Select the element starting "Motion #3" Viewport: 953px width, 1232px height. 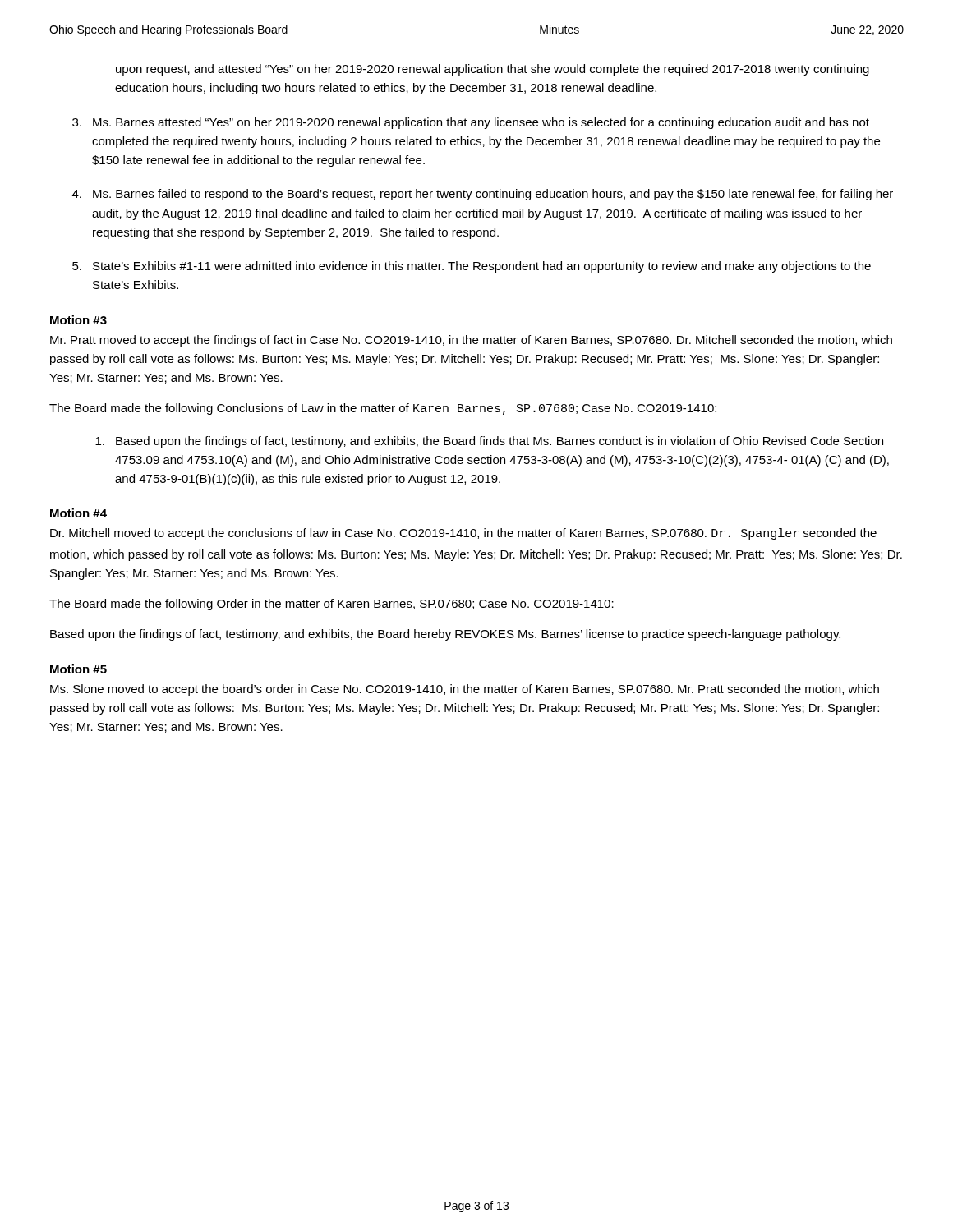coord(78,320)
